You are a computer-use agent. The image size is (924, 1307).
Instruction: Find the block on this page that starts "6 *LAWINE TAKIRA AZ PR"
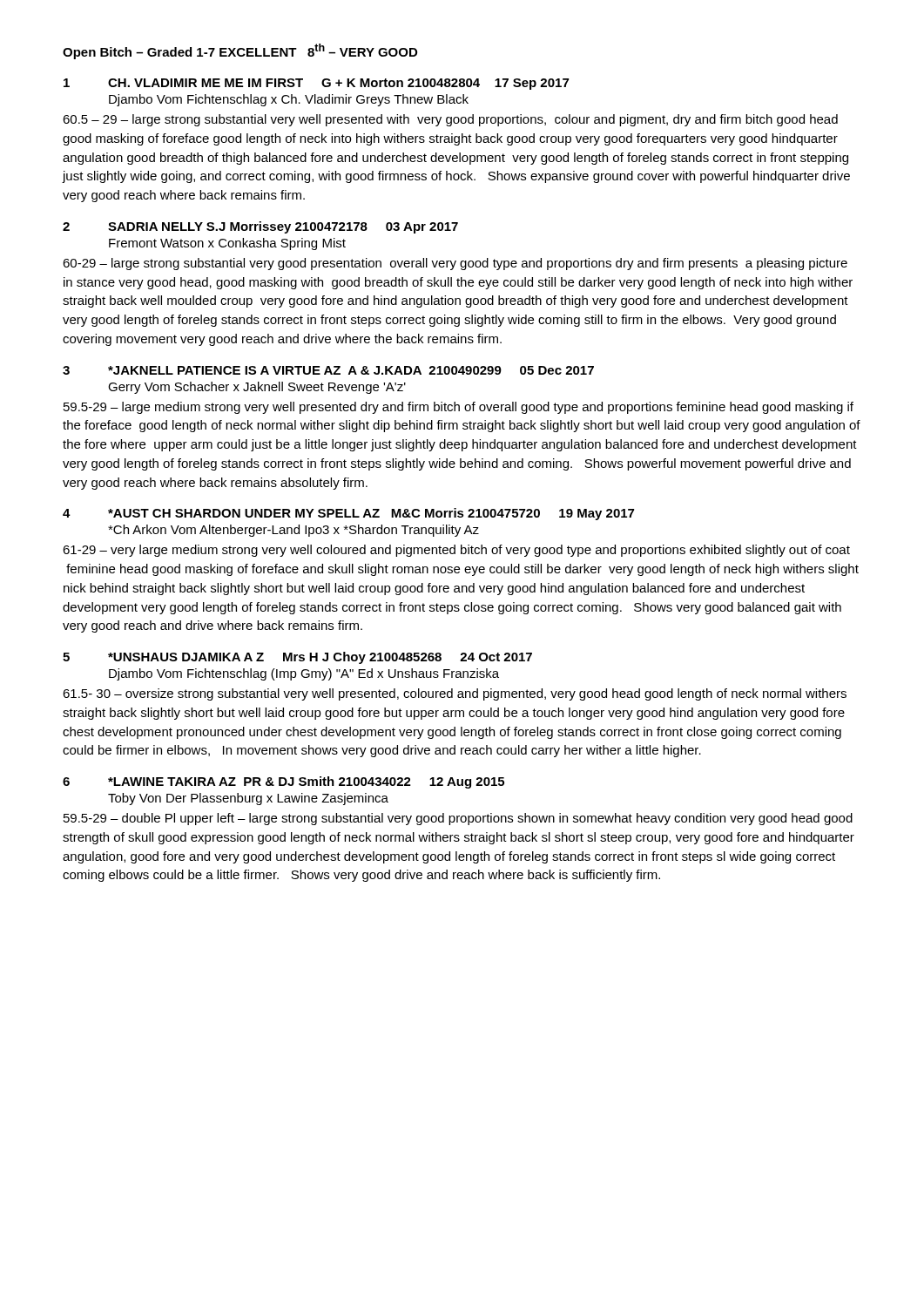pyautogui.click(x=462, y=789)
